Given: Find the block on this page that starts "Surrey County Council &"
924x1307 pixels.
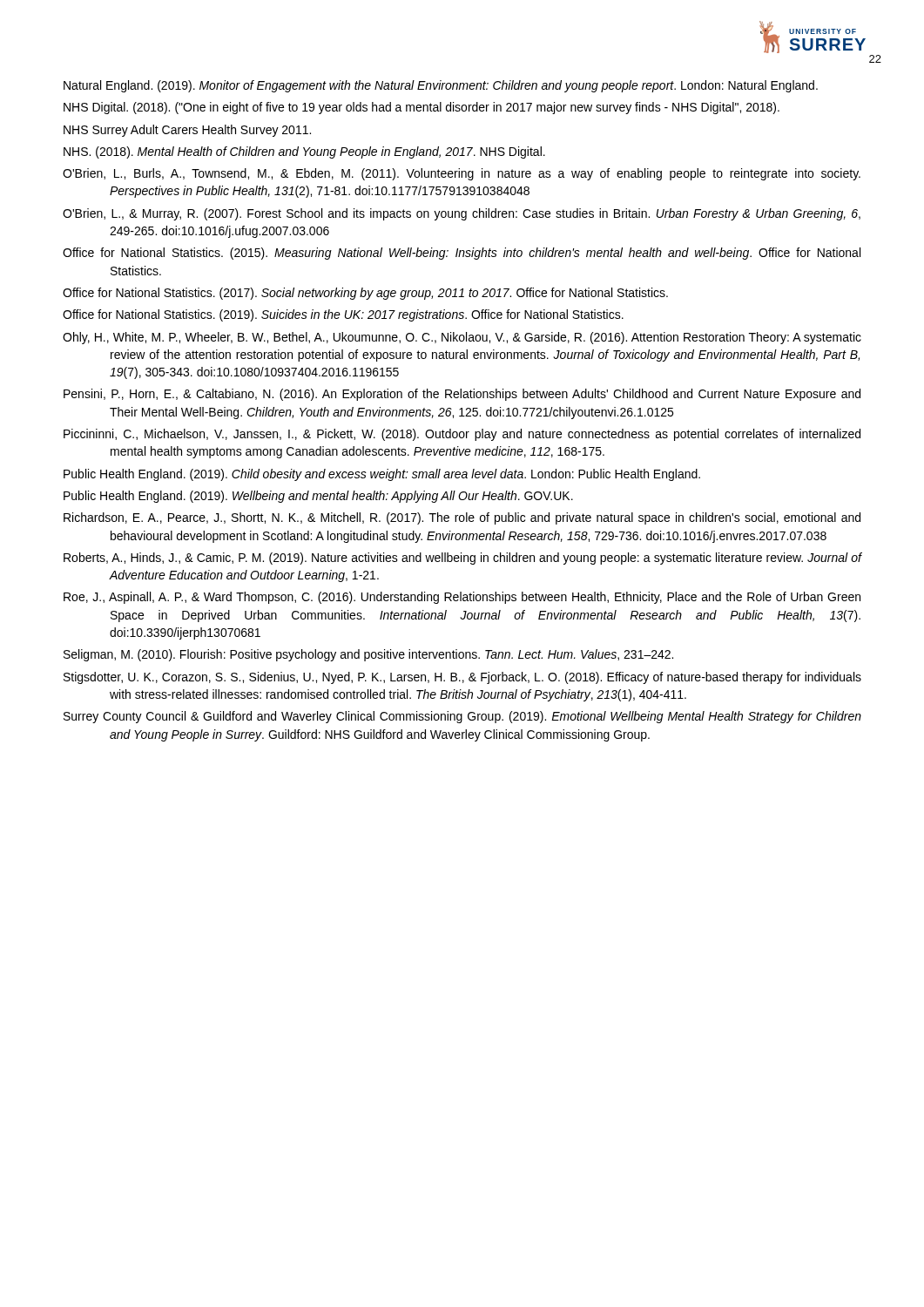Looking at the screenshot, I should (462, 725).
